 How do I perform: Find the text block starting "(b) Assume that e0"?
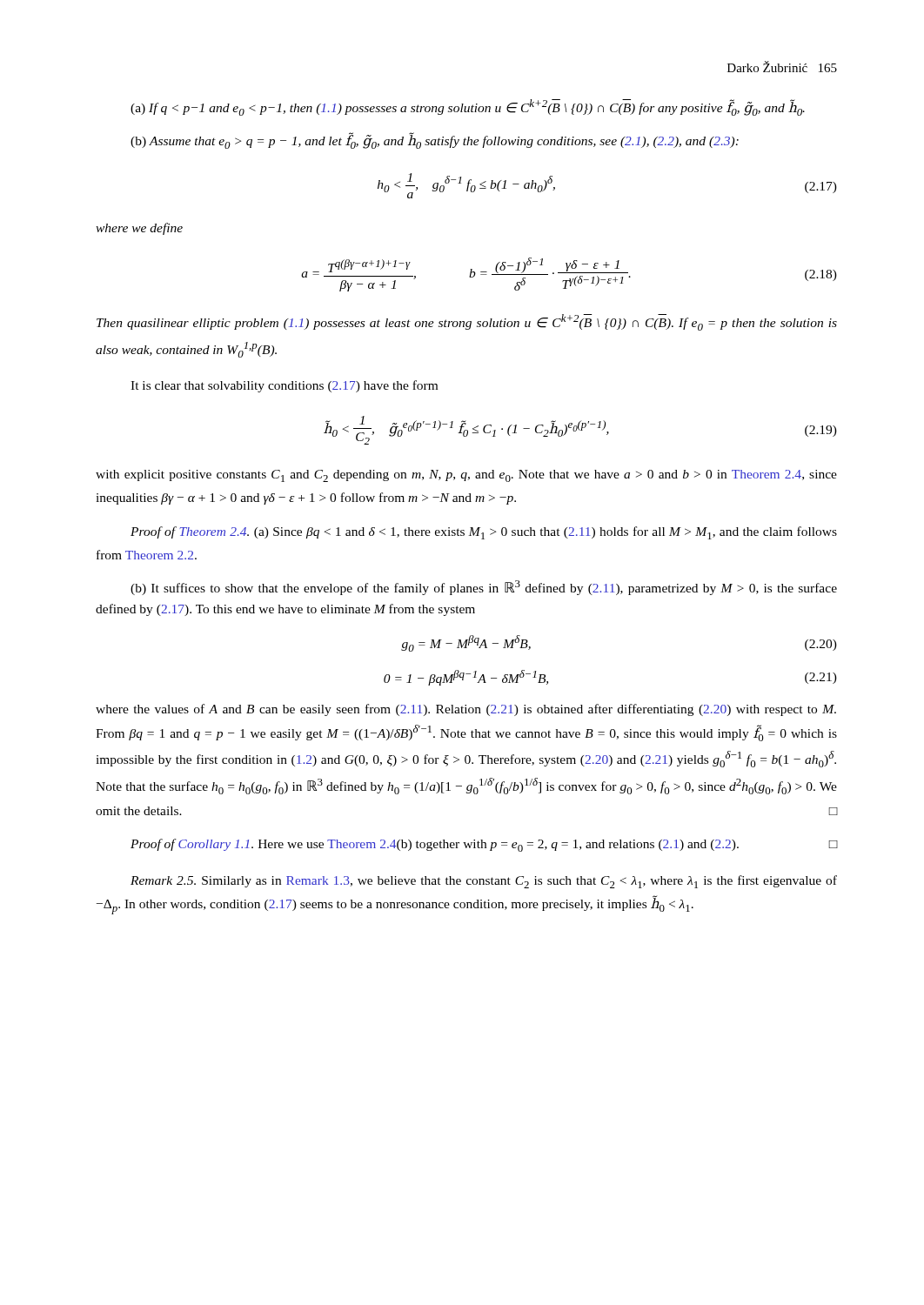(x=435, y=142)
